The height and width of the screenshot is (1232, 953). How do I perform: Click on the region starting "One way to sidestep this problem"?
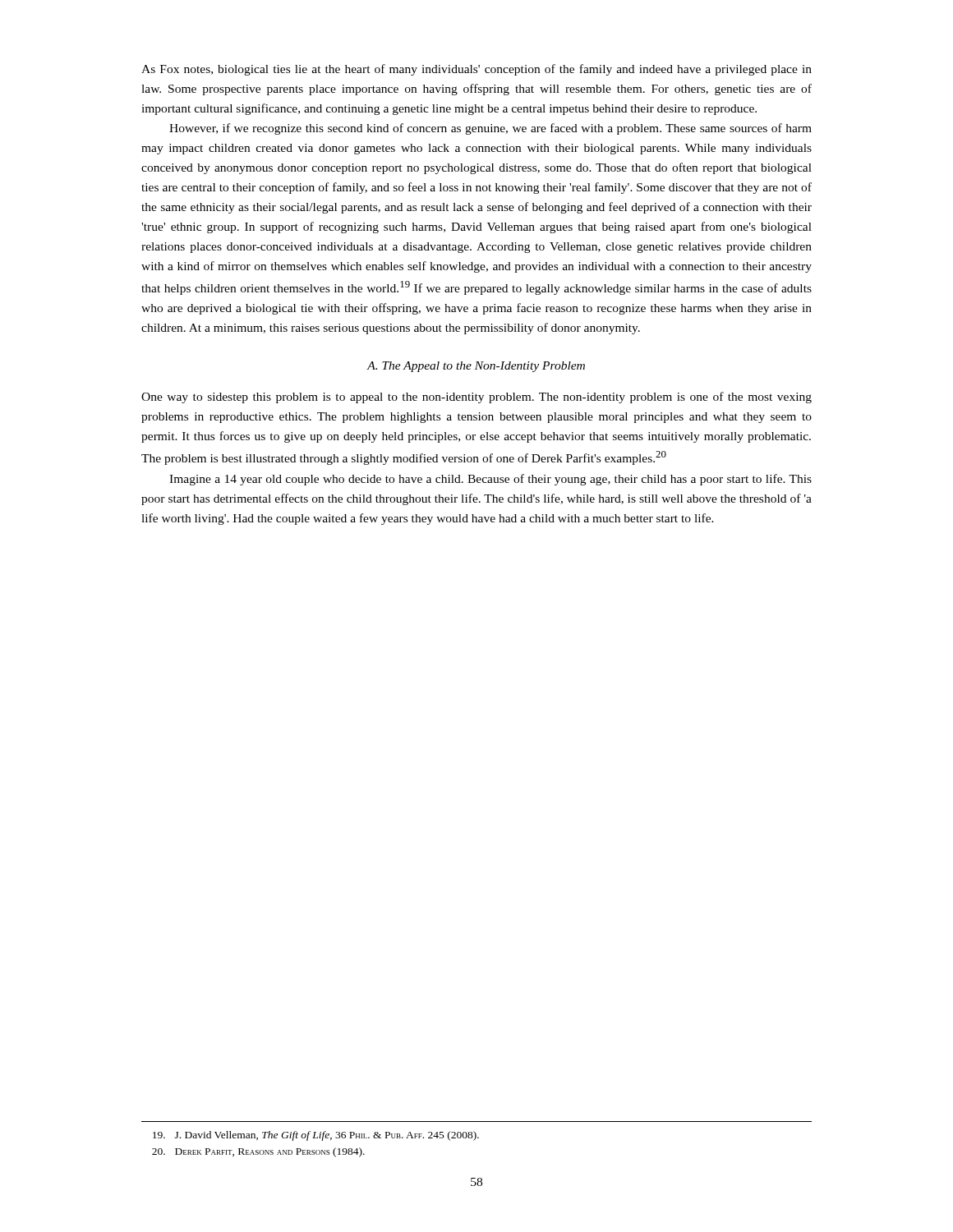pos(476,458)
